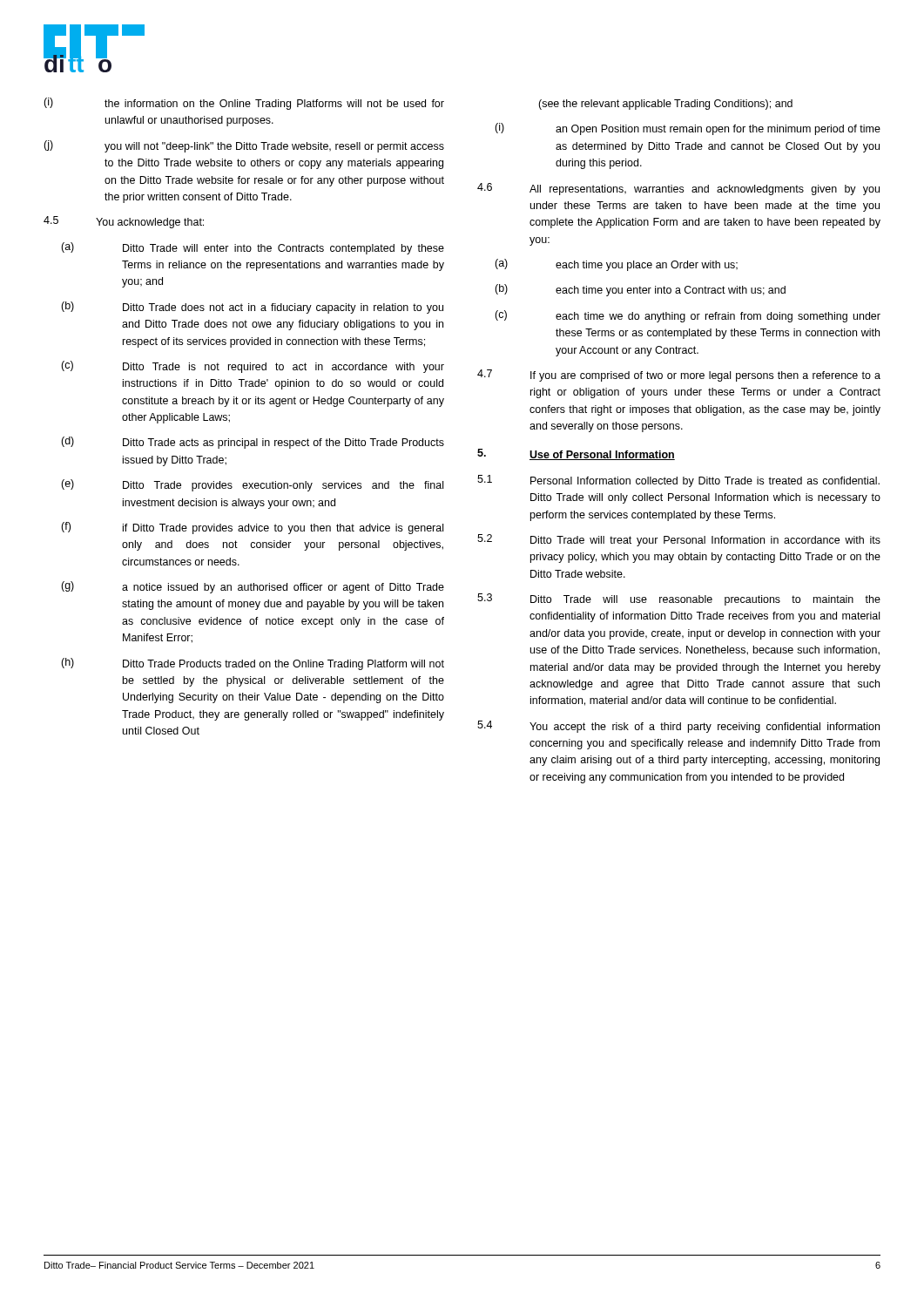Navigate to the region starting "3 Ditto Trade"
The height and width of the screenshot is (1307, 924).
tap(679, 651)
